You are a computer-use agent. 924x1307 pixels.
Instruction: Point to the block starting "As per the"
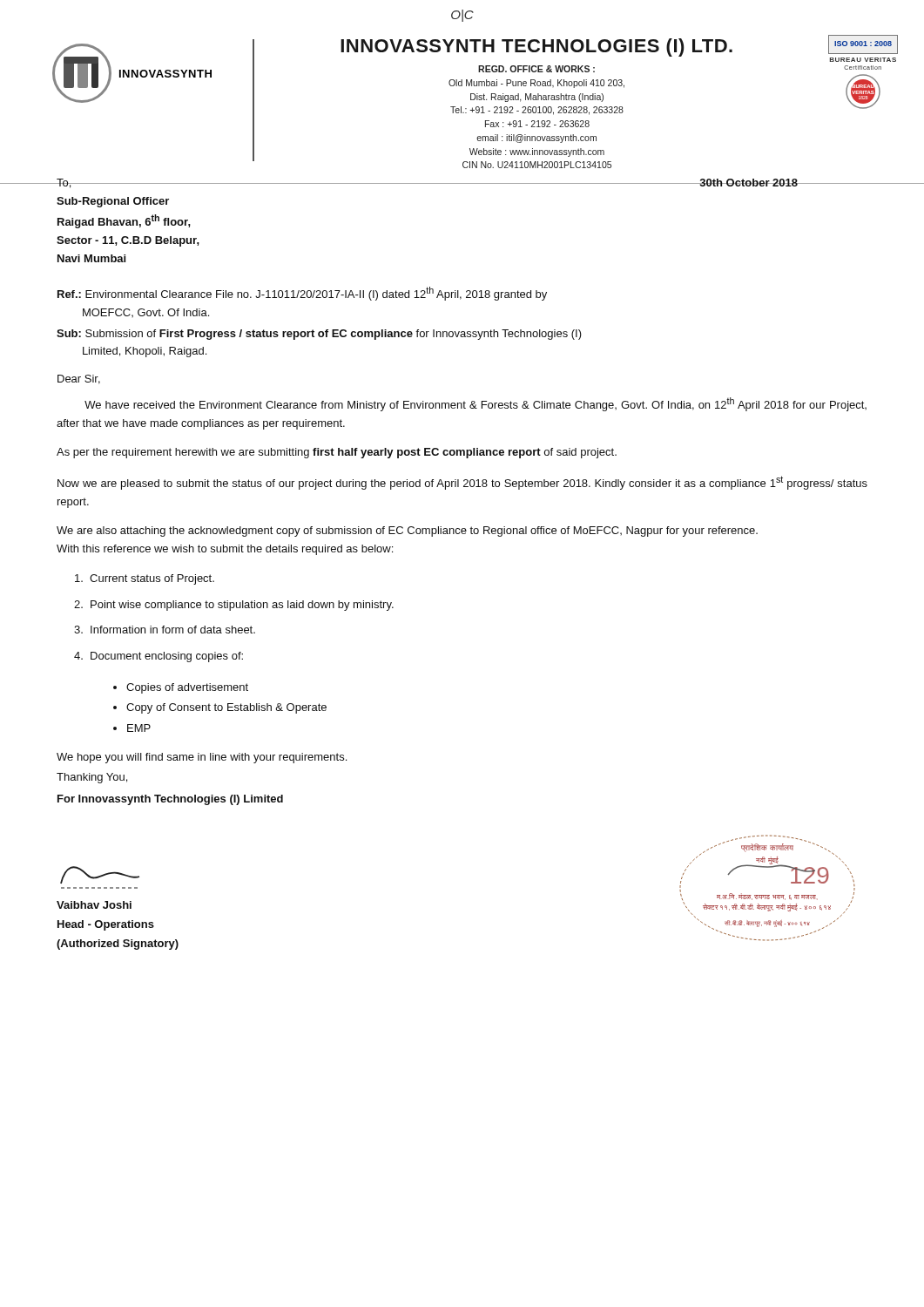337,452
